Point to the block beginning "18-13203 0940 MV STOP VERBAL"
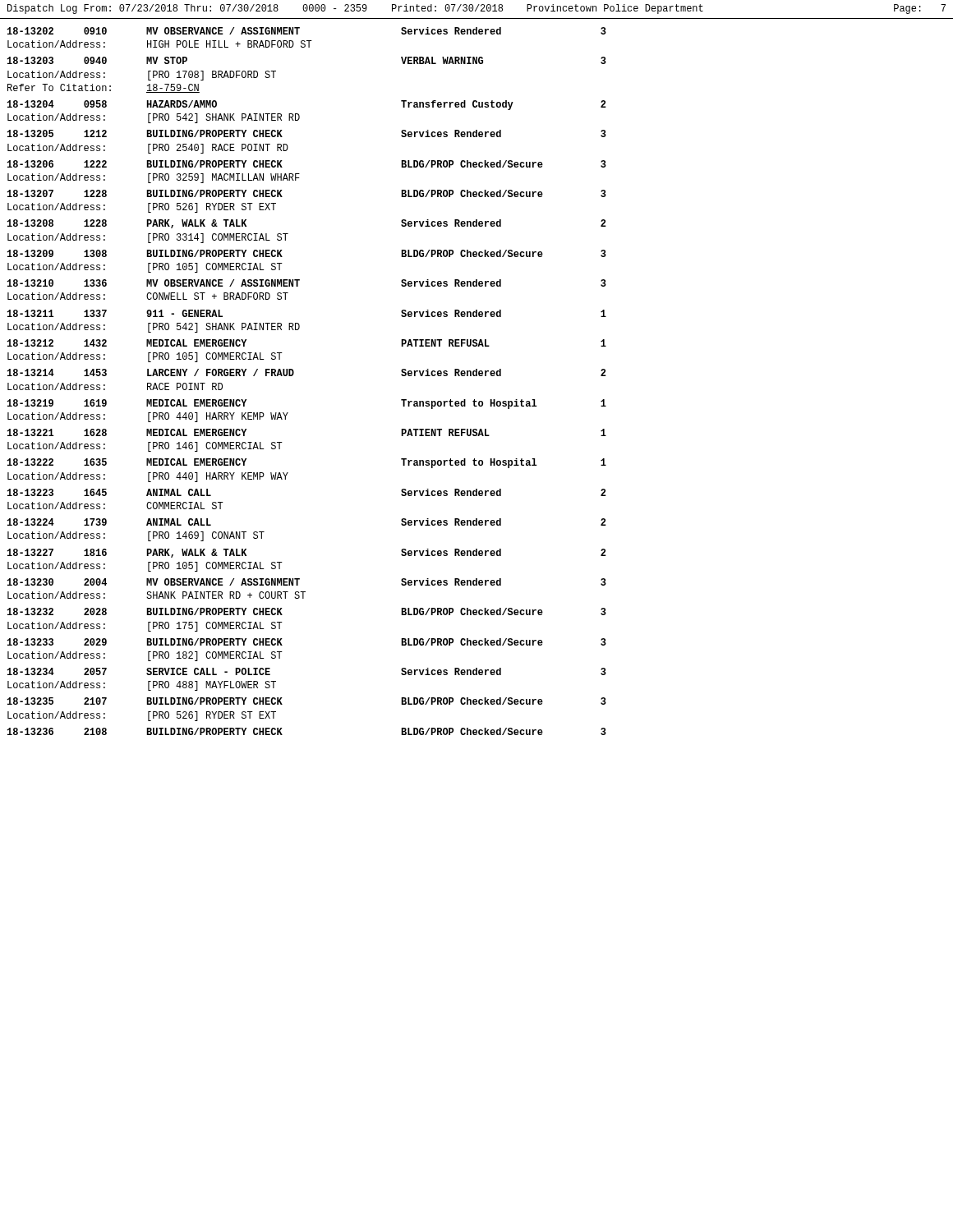This screenshot has width=953, height=1232. pyautogui.click(x=27, y=60)
